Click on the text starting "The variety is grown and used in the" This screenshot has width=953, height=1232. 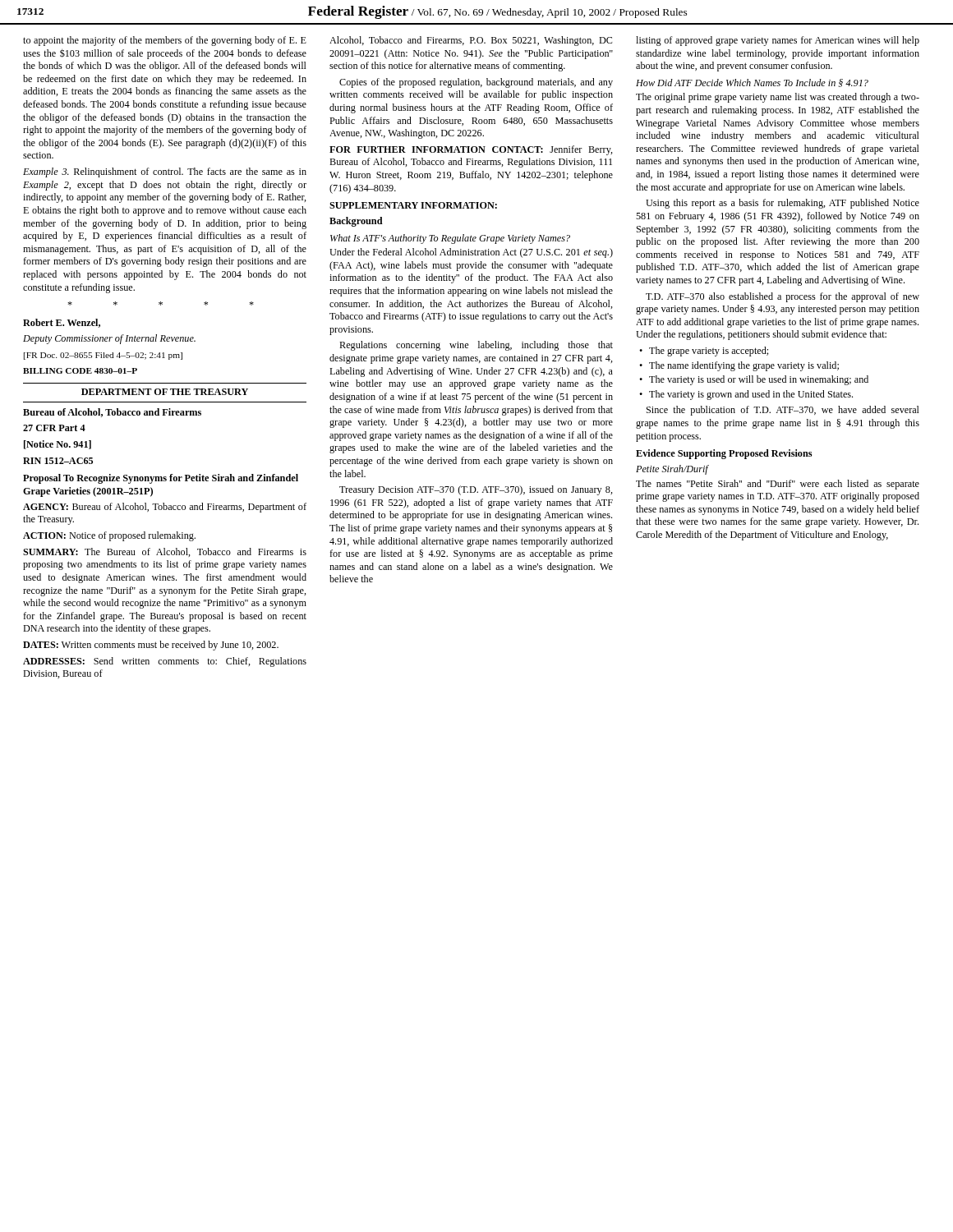pyautogui.click(x=751, y=394)
